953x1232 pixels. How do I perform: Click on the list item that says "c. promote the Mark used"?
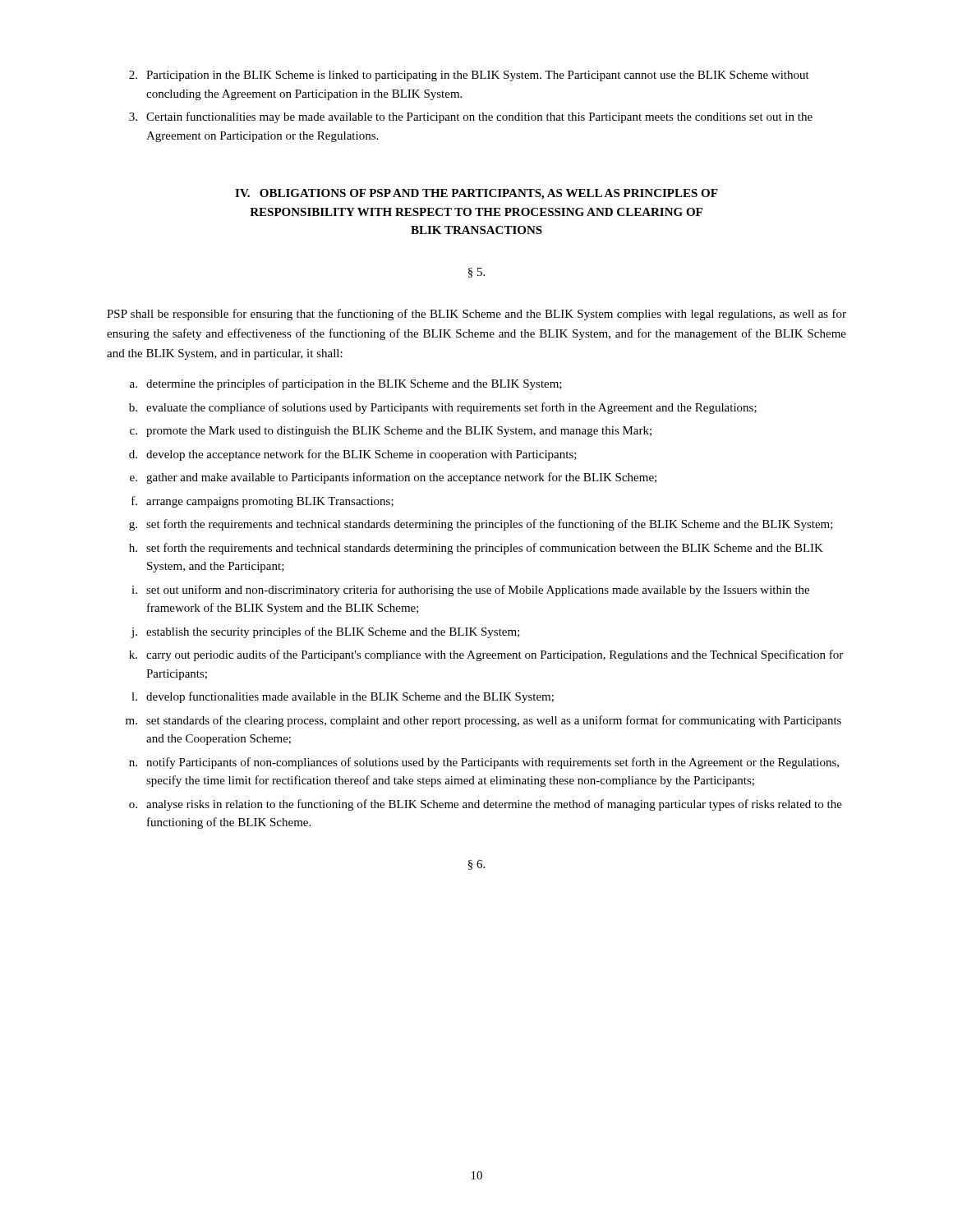[x=476, y=431]
